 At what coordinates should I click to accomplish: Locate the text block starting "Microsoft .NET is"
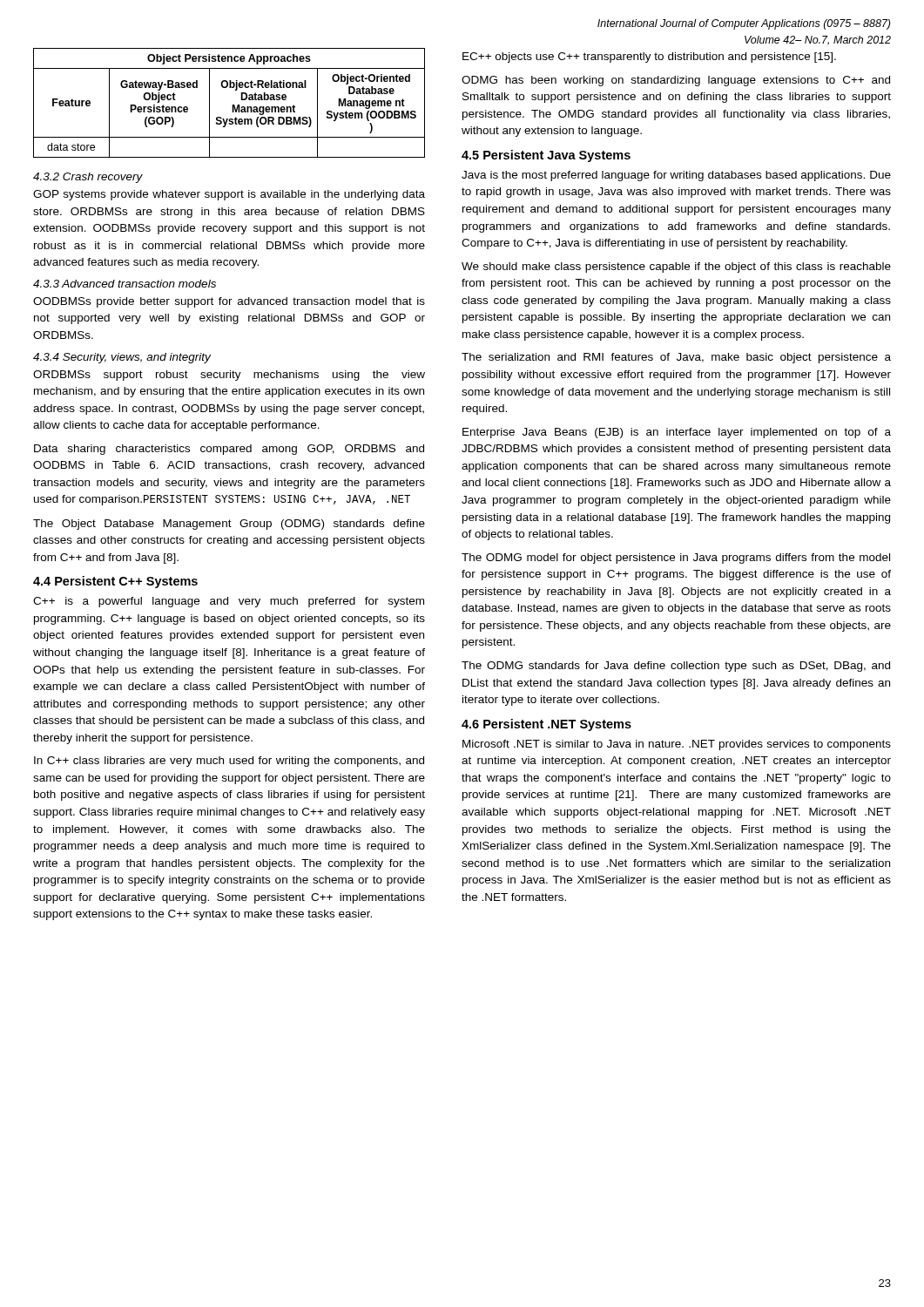(676, 820)
